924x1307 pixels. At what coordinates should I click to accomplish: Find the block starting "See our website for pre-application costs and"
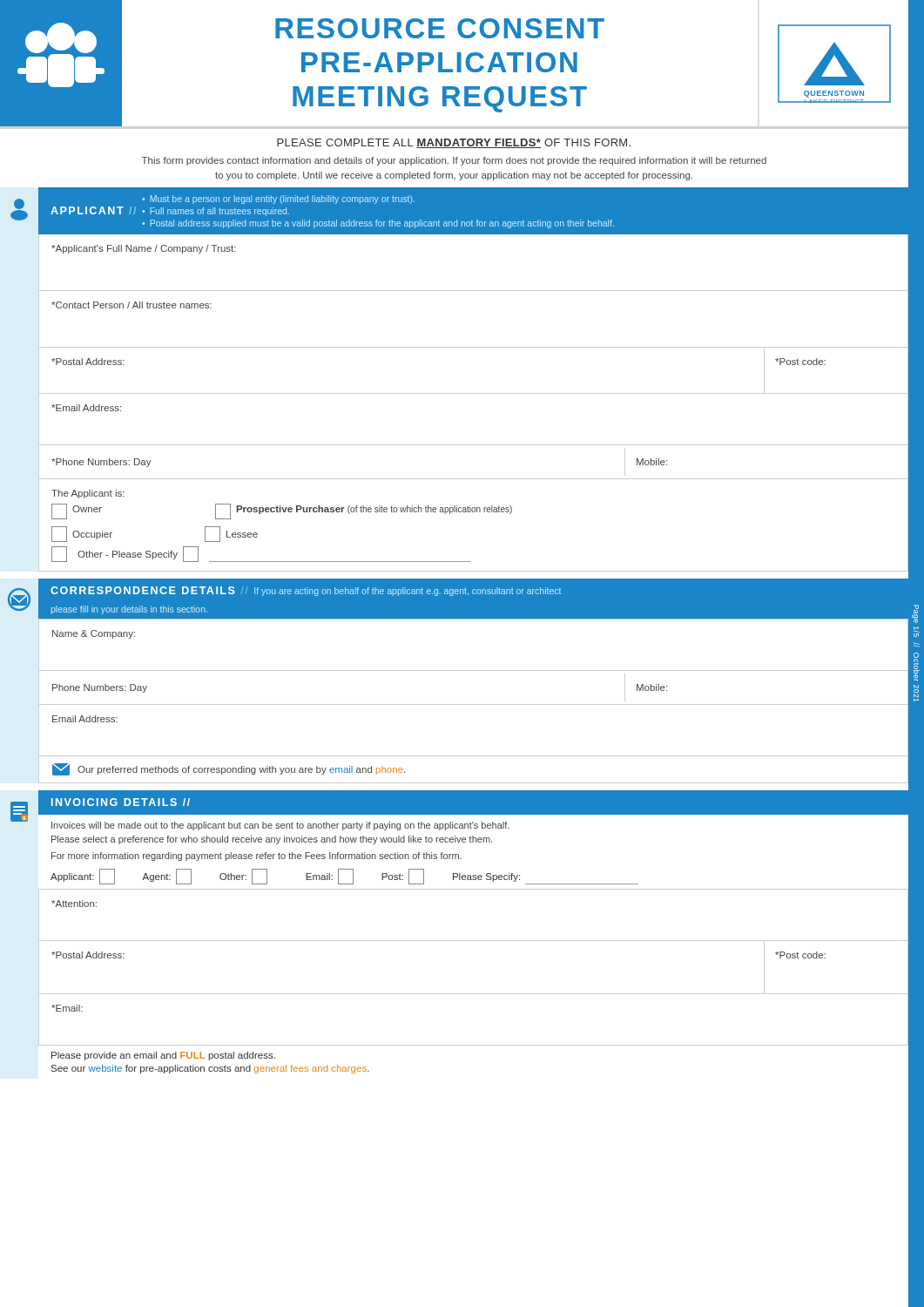(210, 1068)
